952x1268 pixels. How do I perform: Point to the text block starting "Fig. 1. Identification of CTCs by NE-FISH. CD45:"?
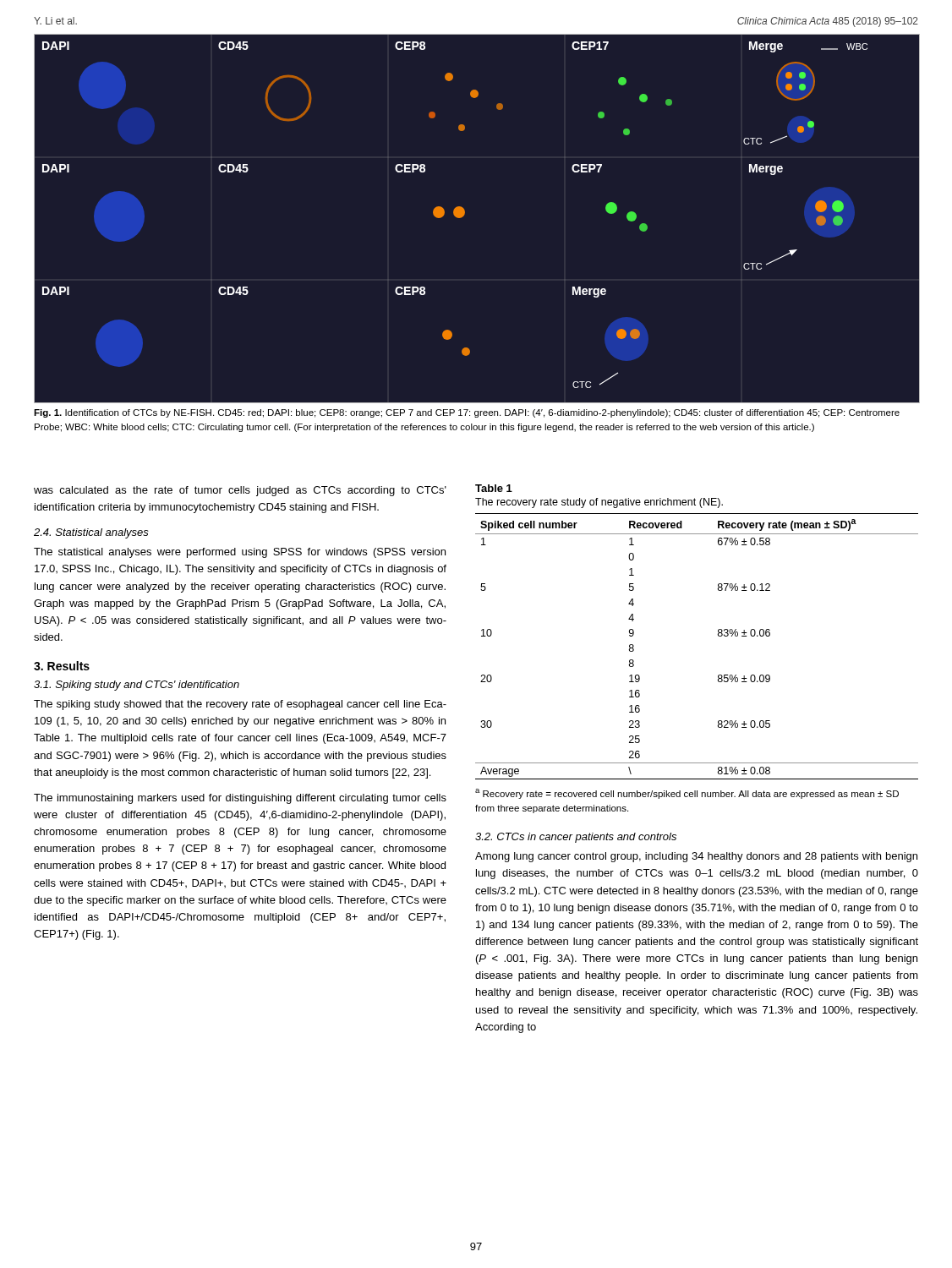click(467, 420)
